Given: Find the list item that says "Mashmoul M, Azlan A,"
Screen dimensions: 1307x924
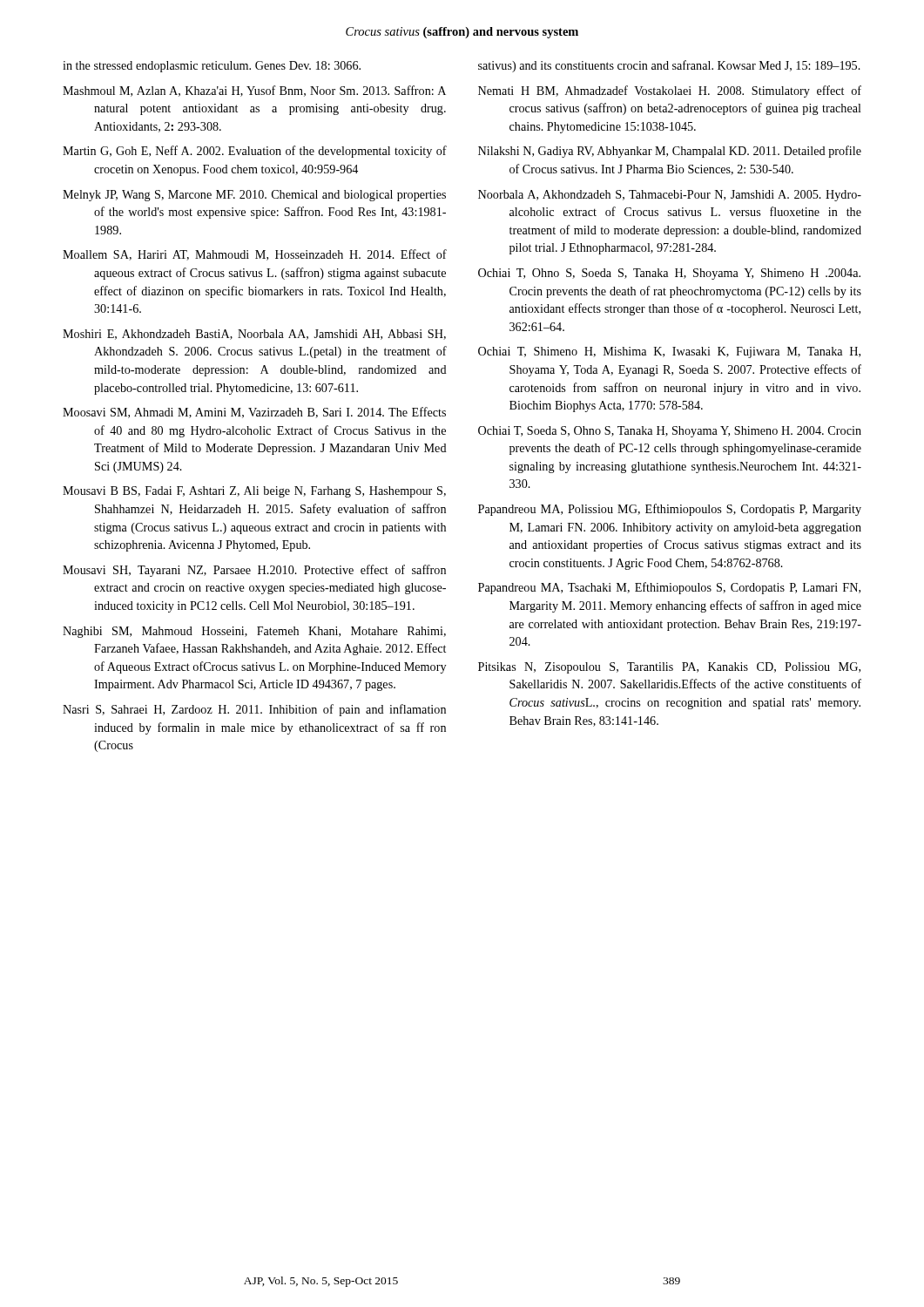Looking at the screenshot, I should [x=255, y=108].
